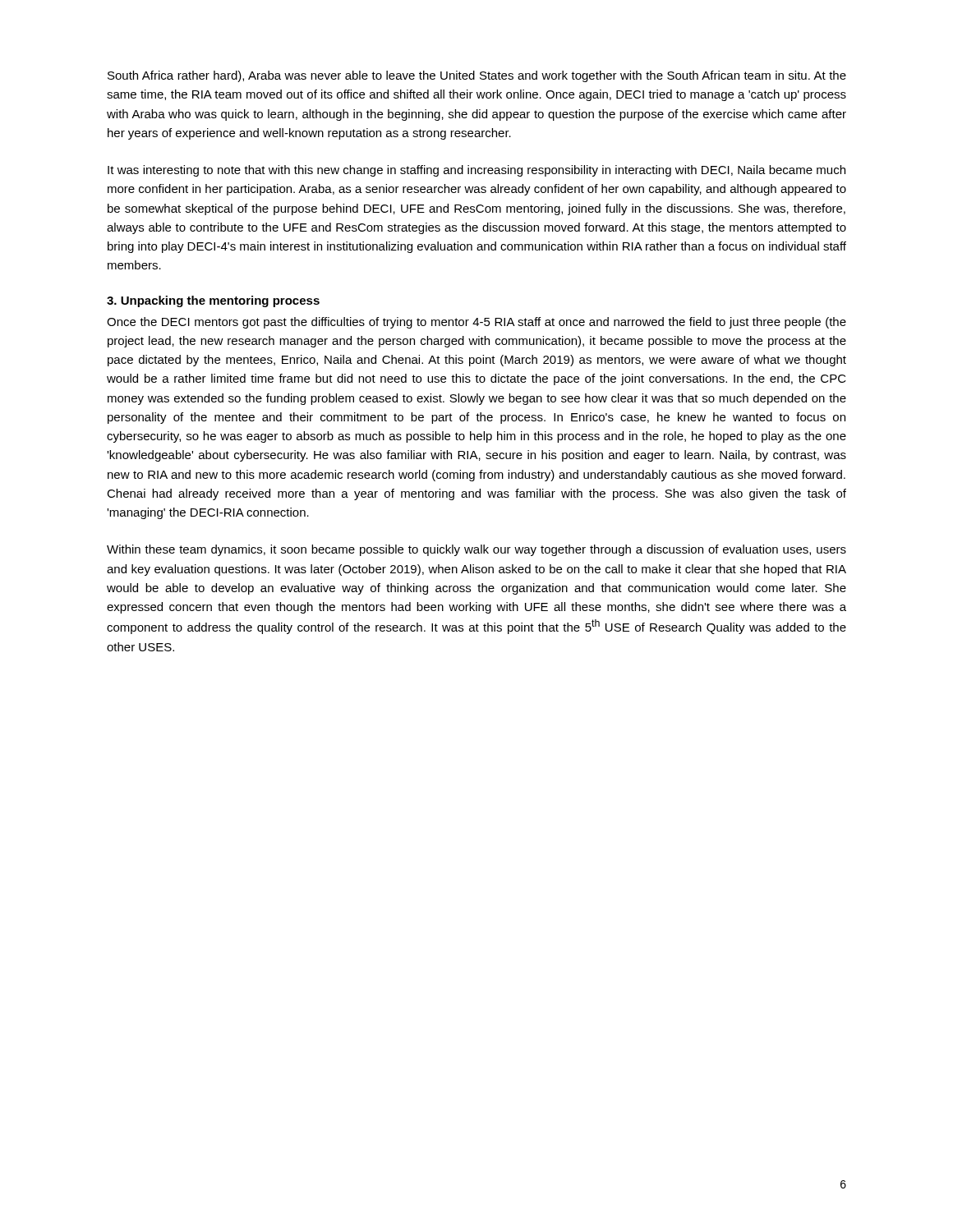Point to the block beginning "South Africa rather hard),"

[476, 104]
